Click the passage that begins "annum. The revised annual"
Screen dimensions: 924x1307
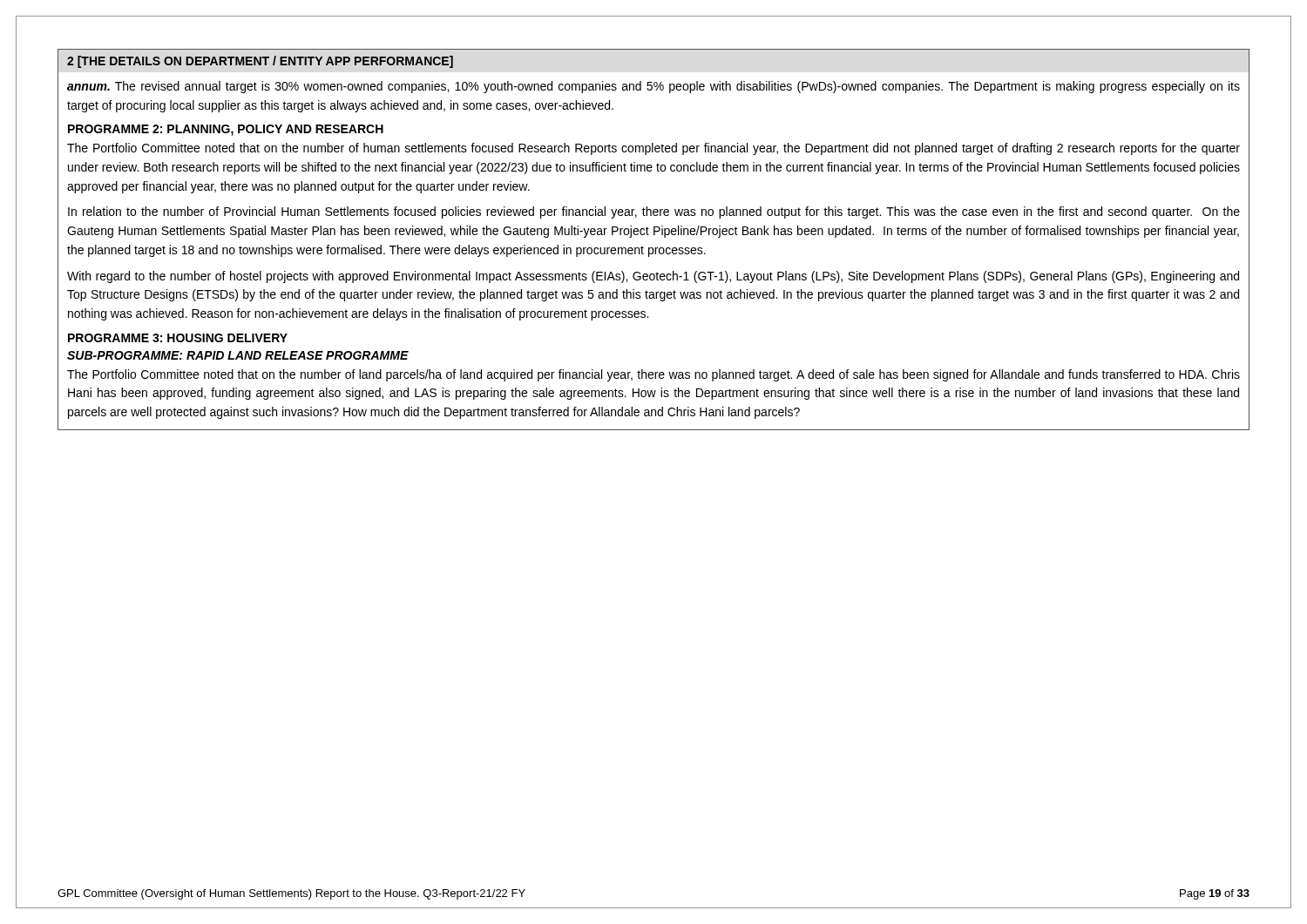coord(654,96)
